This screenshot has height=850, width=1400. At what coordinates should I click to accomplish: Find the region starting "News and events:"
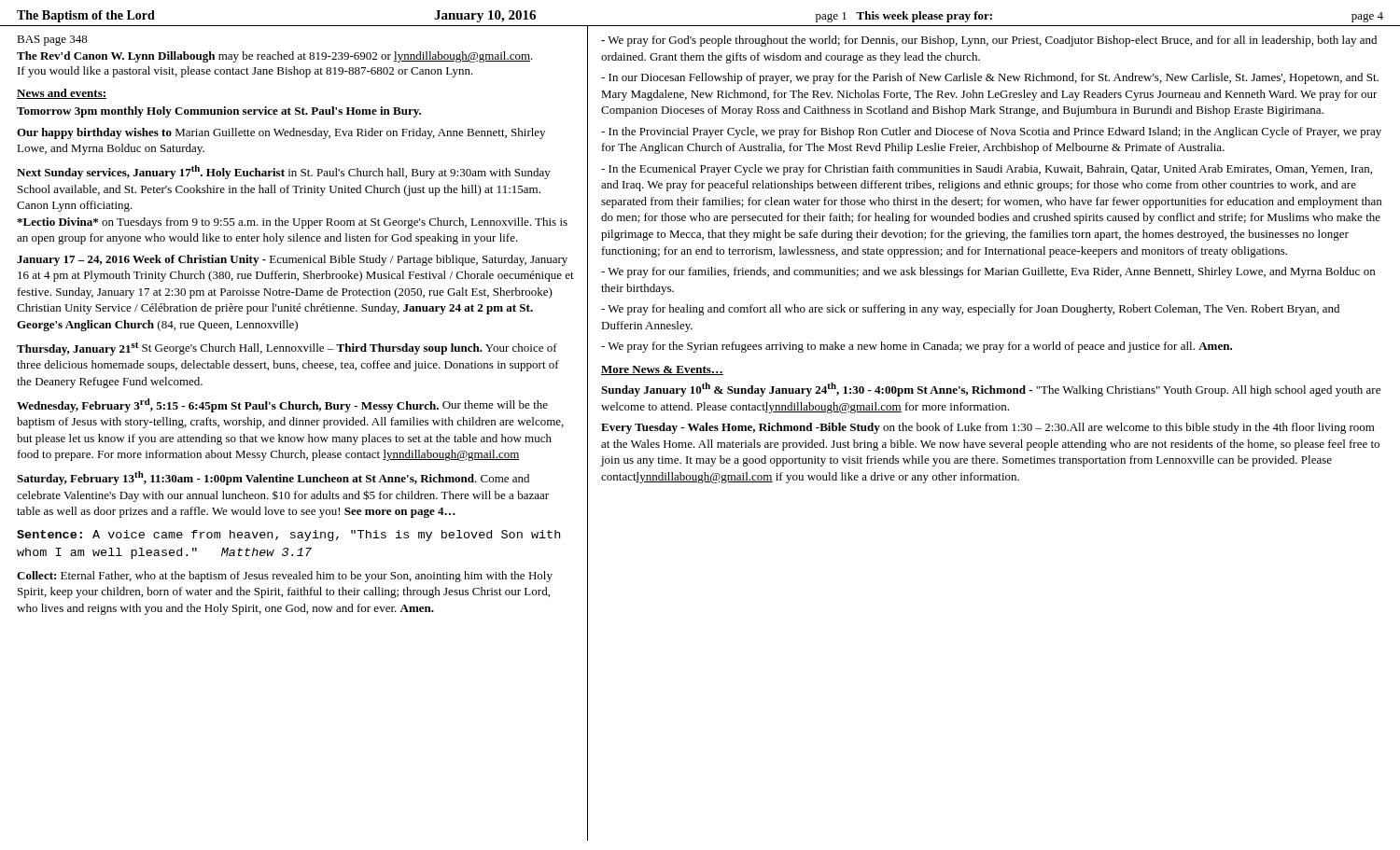click(62, 93)
